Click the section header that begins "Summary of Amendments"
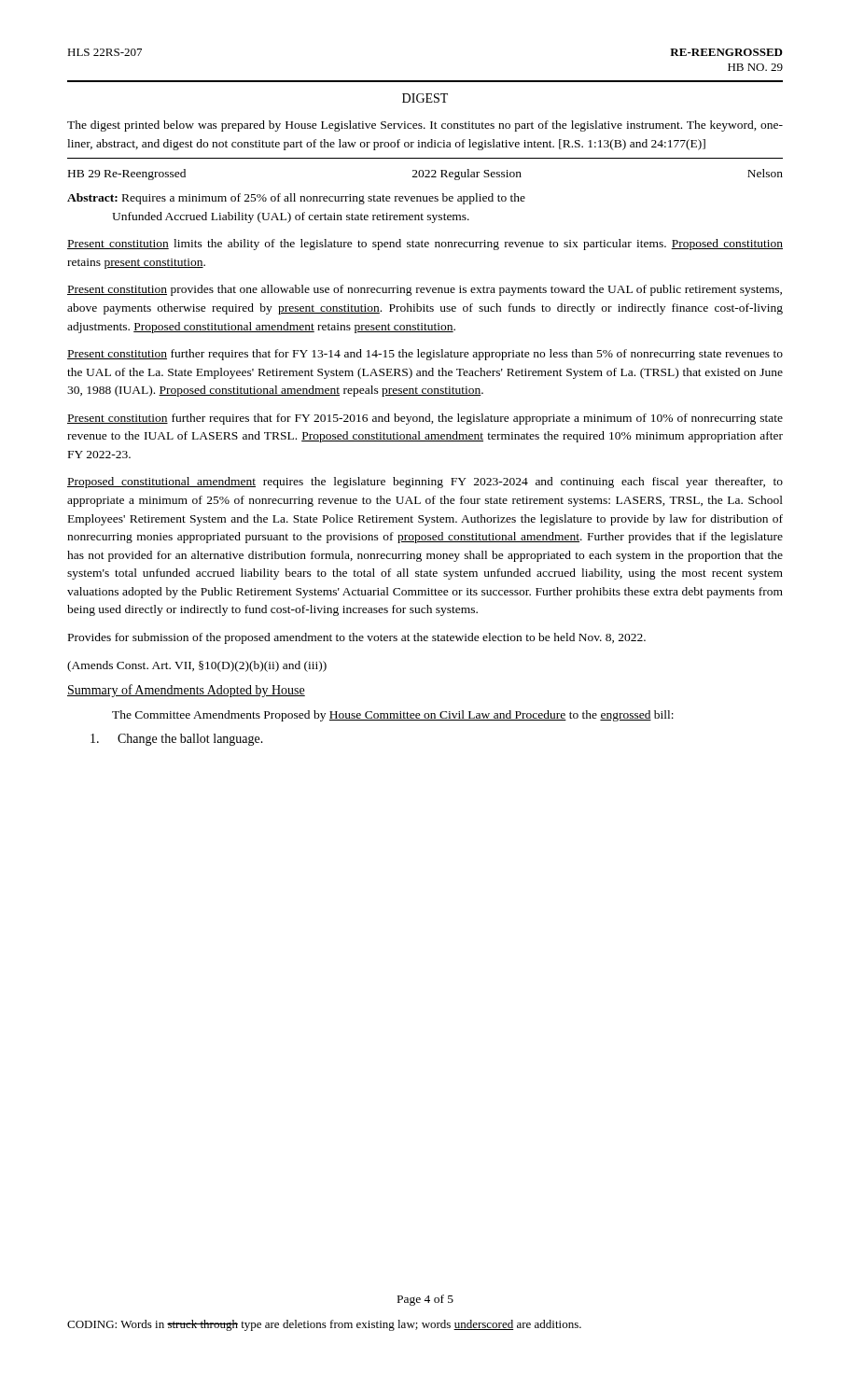850x1400 pixels. (x=186, y=690)
